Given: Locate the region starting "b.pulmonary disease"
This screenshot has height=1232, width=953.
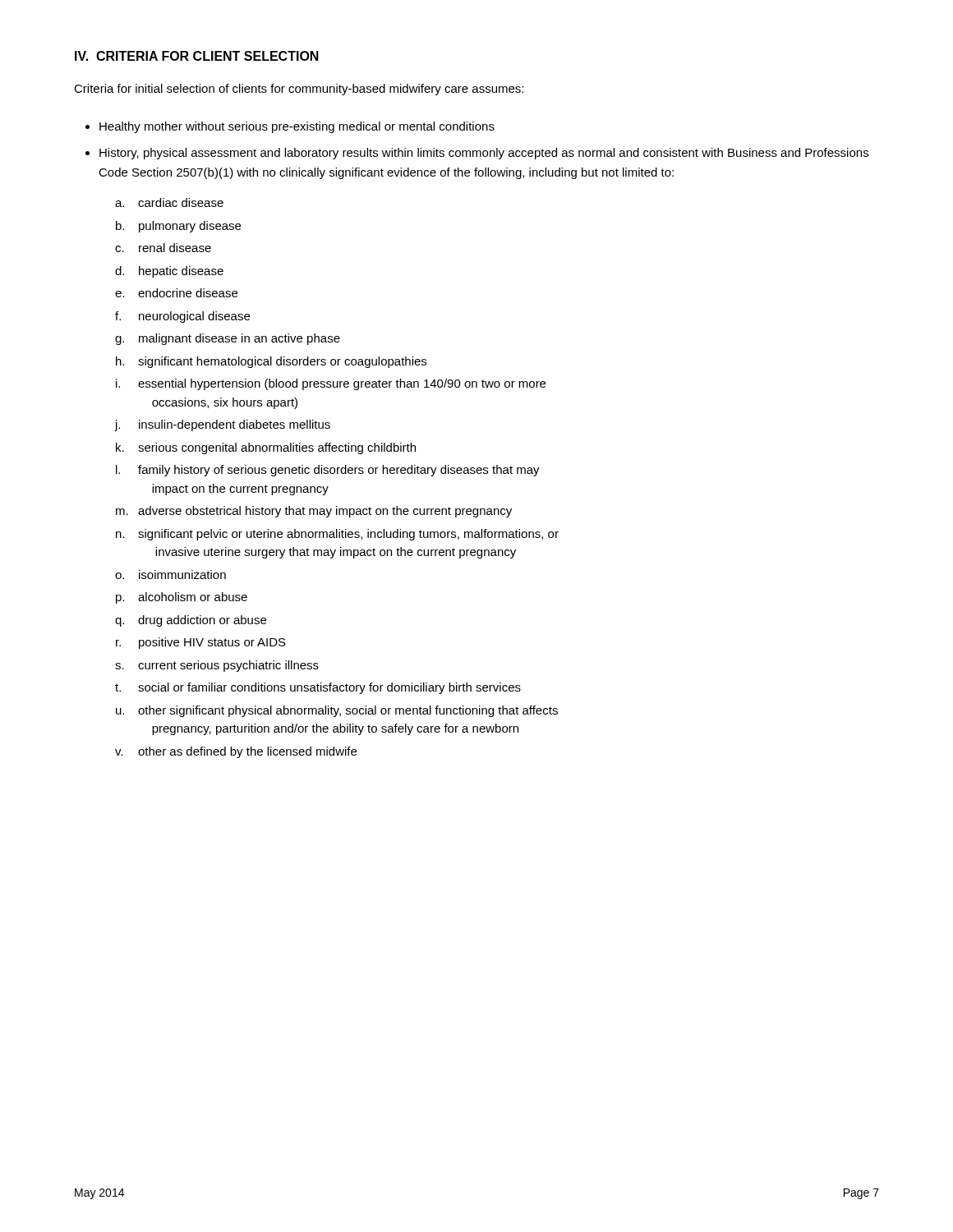Looking at the screenshot, I should (x=178, y=226).
